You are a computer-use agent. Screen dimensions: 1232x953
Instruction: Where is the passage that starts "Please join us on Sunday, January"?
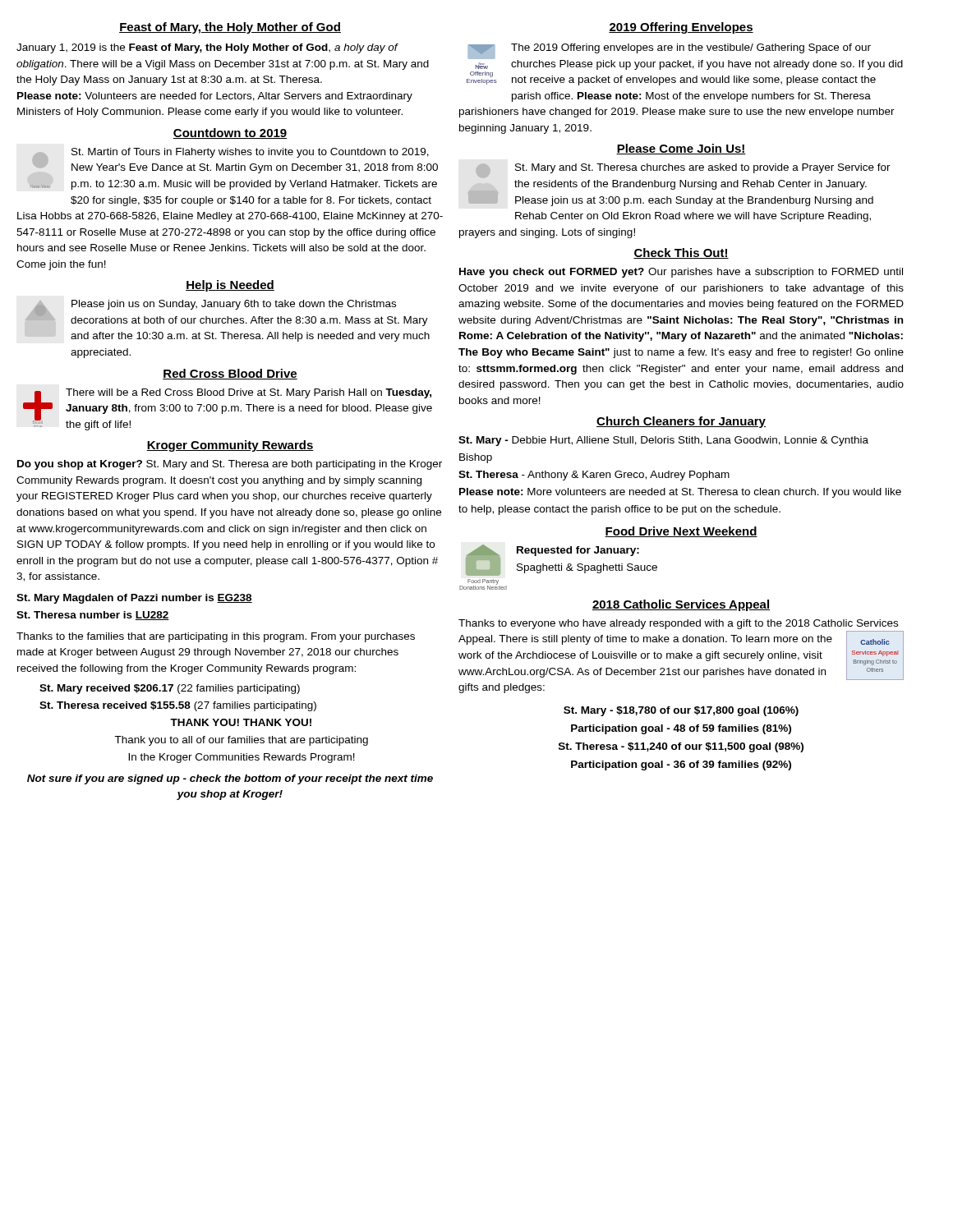(x=223, y=327)
